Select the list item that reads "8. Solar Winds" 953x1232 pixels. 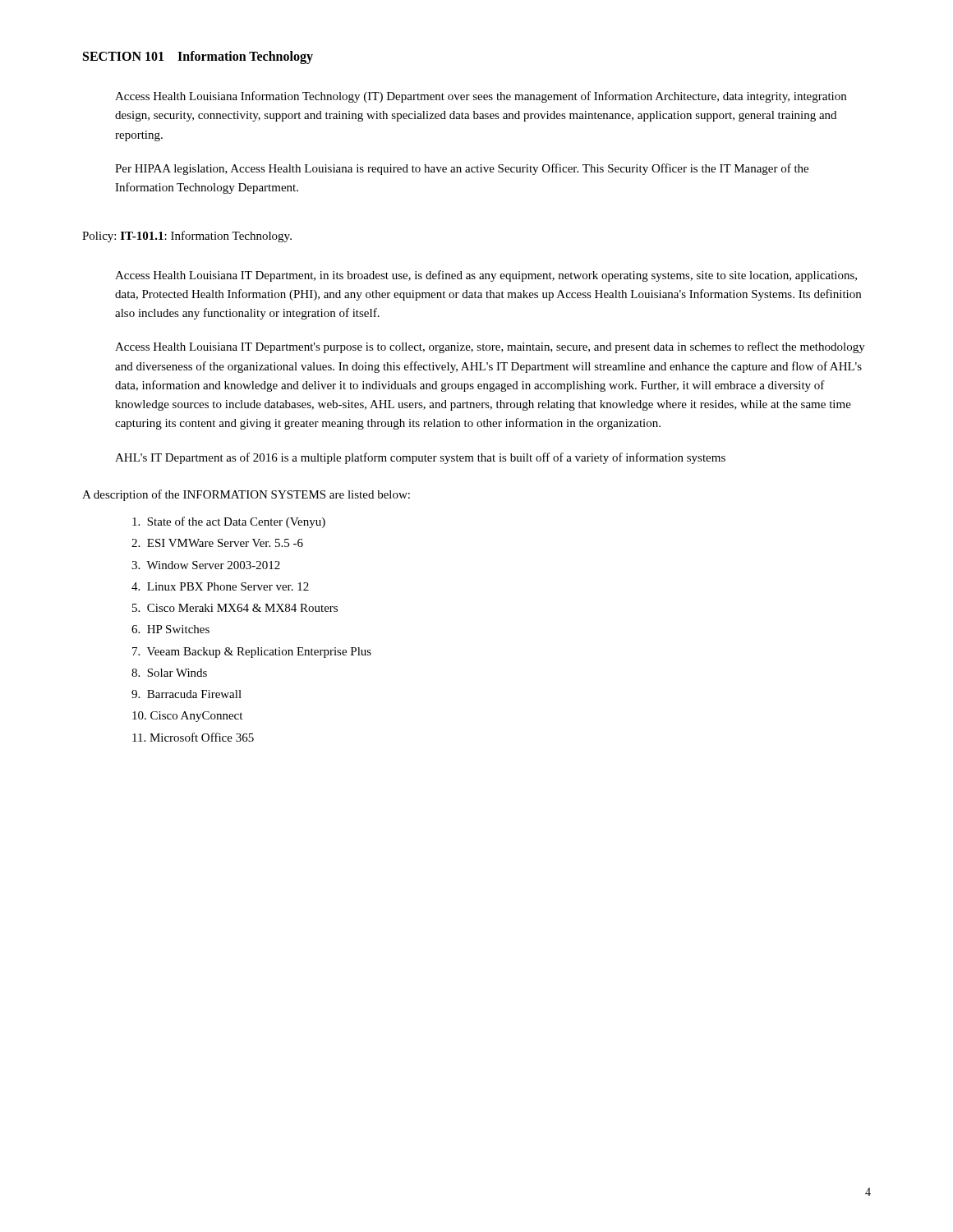pyautogui.click(x=169, y=673)
